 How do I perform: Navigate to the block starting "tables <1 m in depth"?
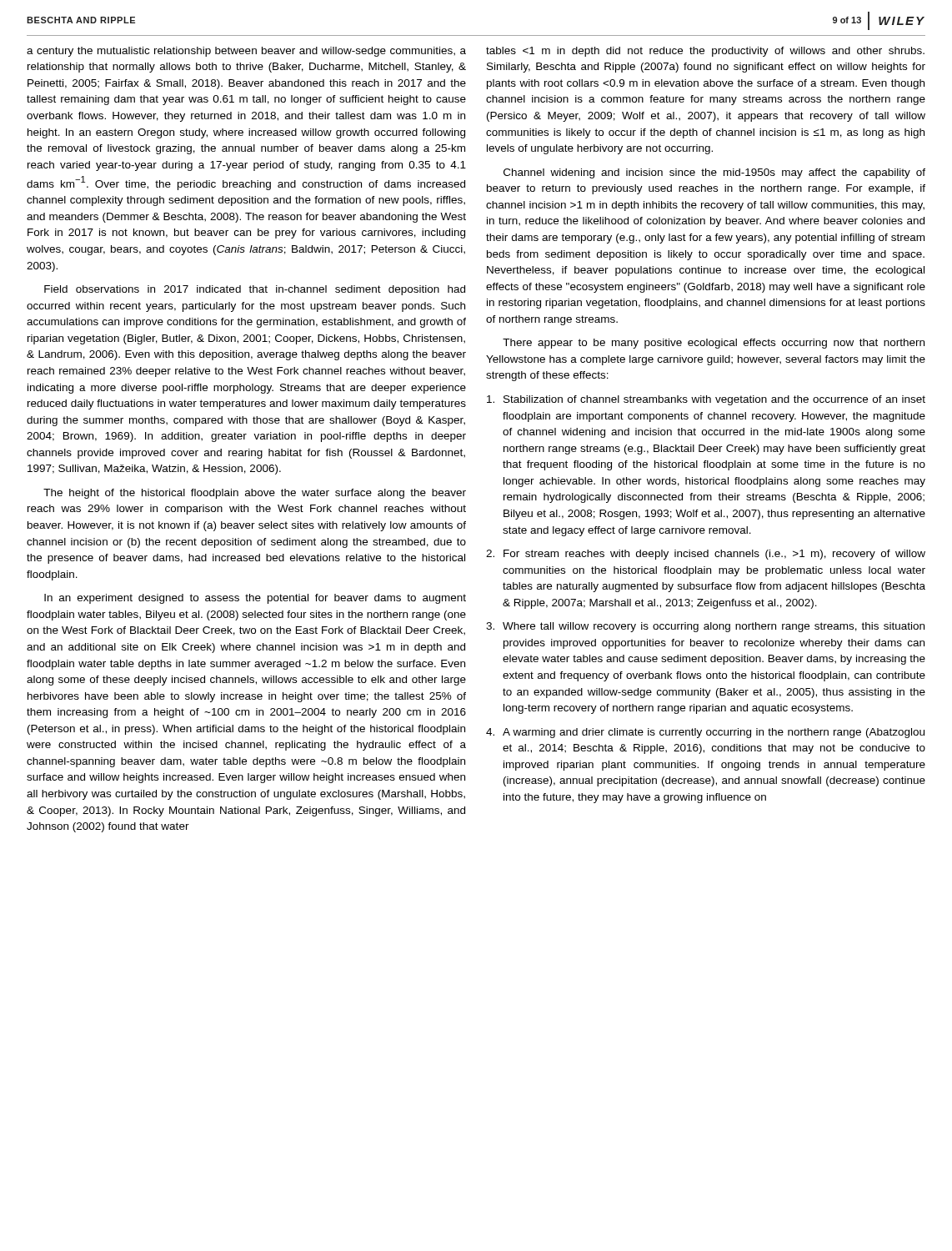(706, 99)
